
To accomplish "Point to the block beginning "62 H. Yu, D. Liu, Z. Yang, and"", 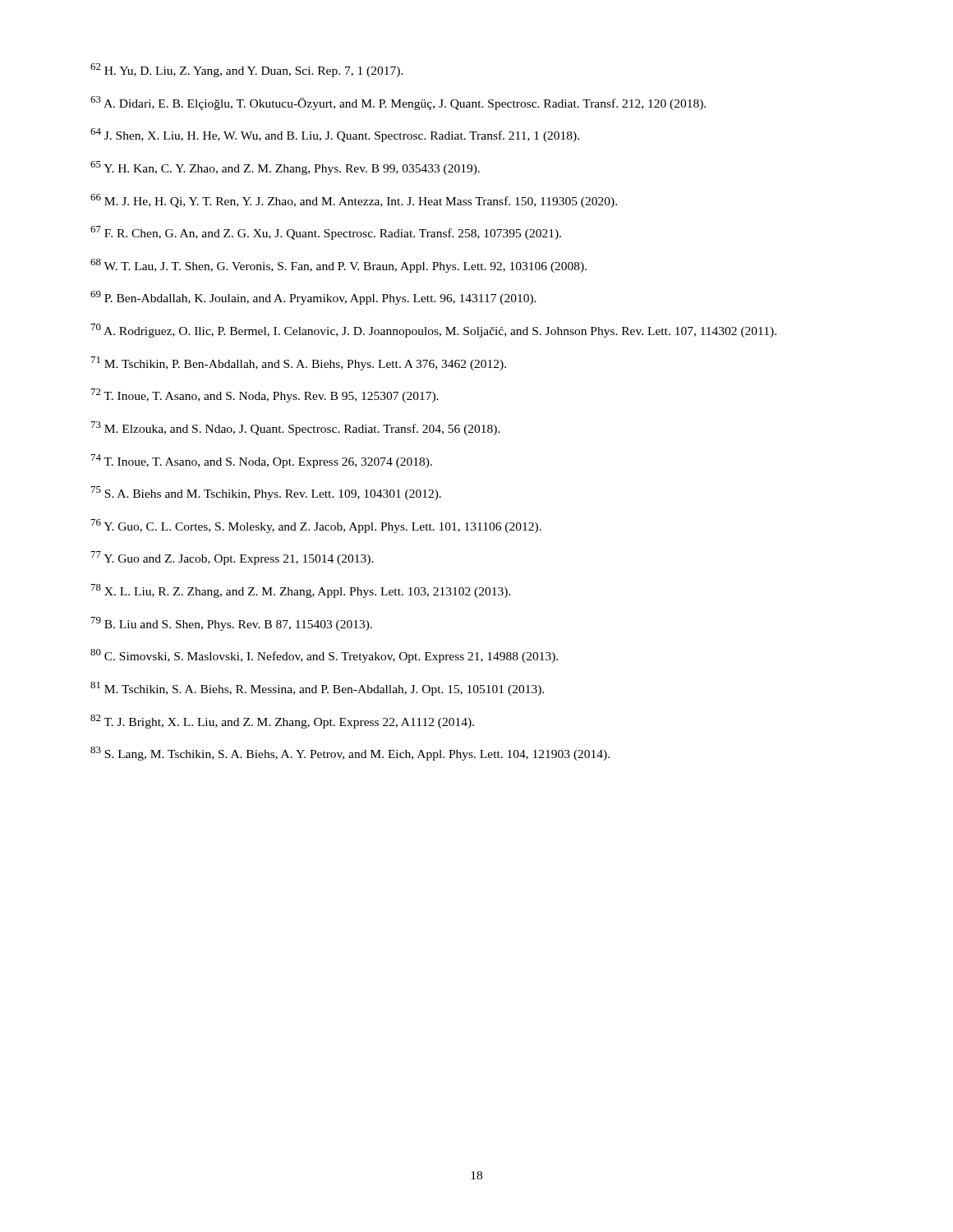I will point(247,69).
